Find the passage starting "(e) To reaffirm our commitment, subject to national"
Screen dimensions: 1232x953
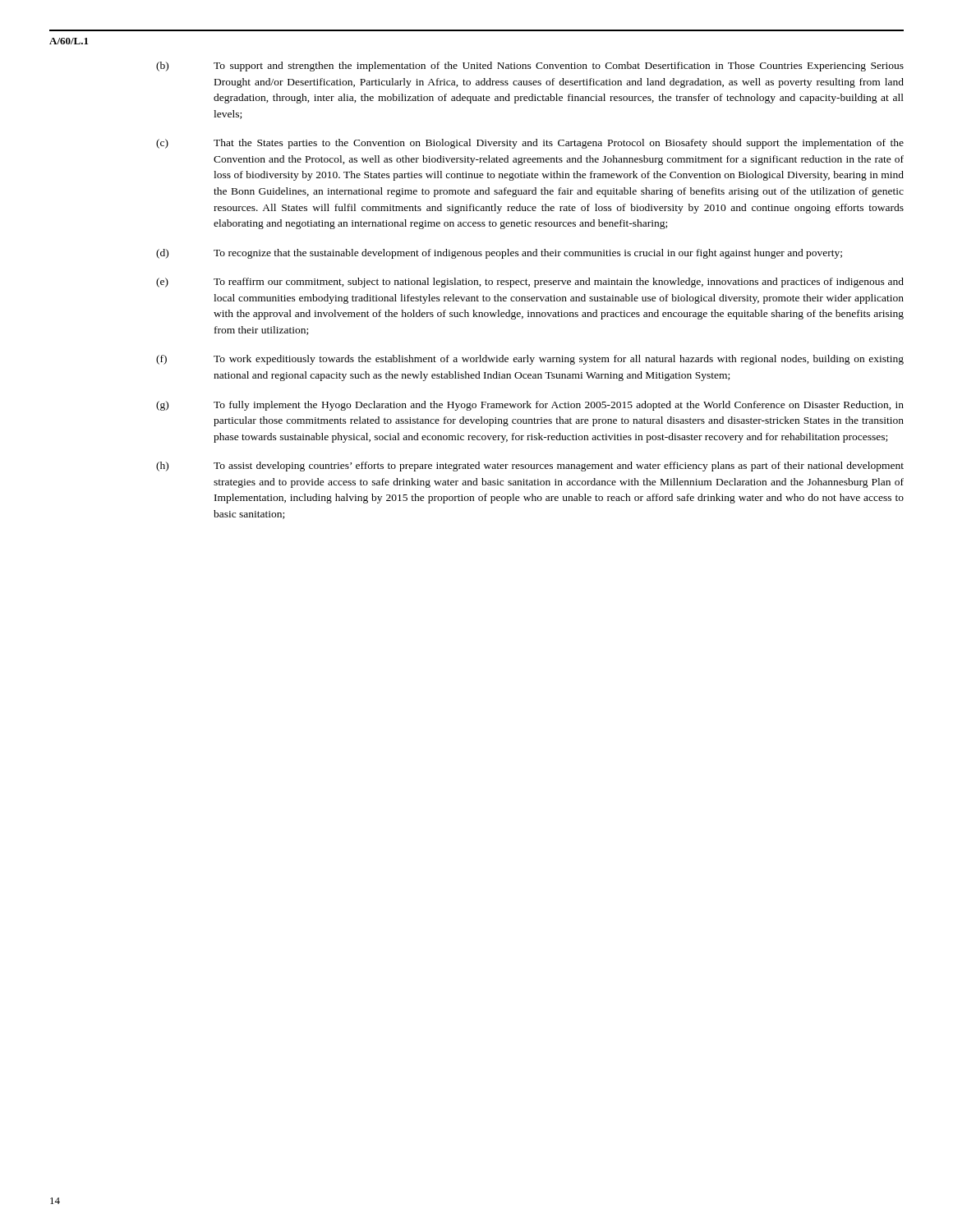[530, 306]
